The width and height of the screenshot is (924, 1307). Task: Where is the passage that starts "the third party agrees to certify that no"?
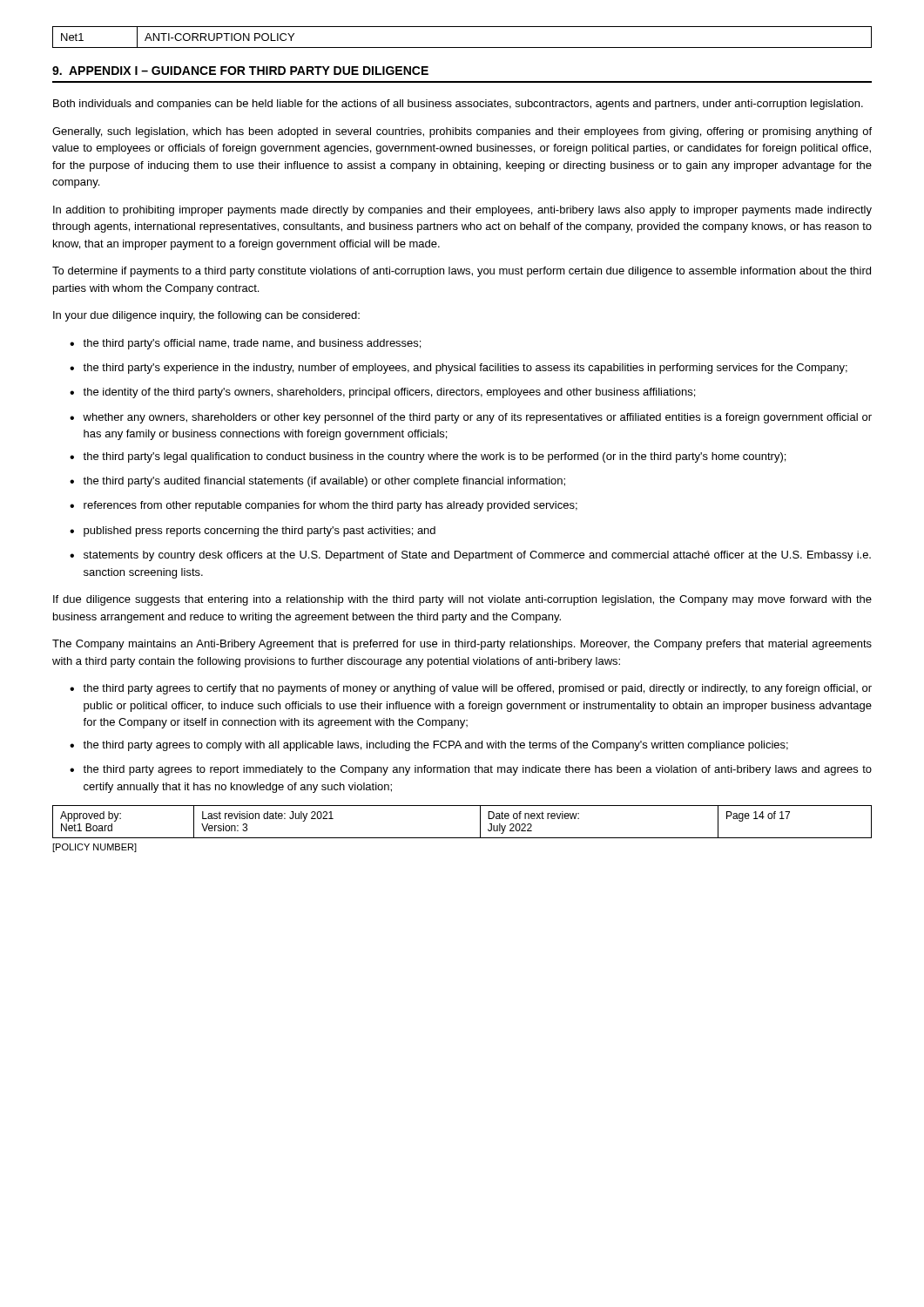477,705
